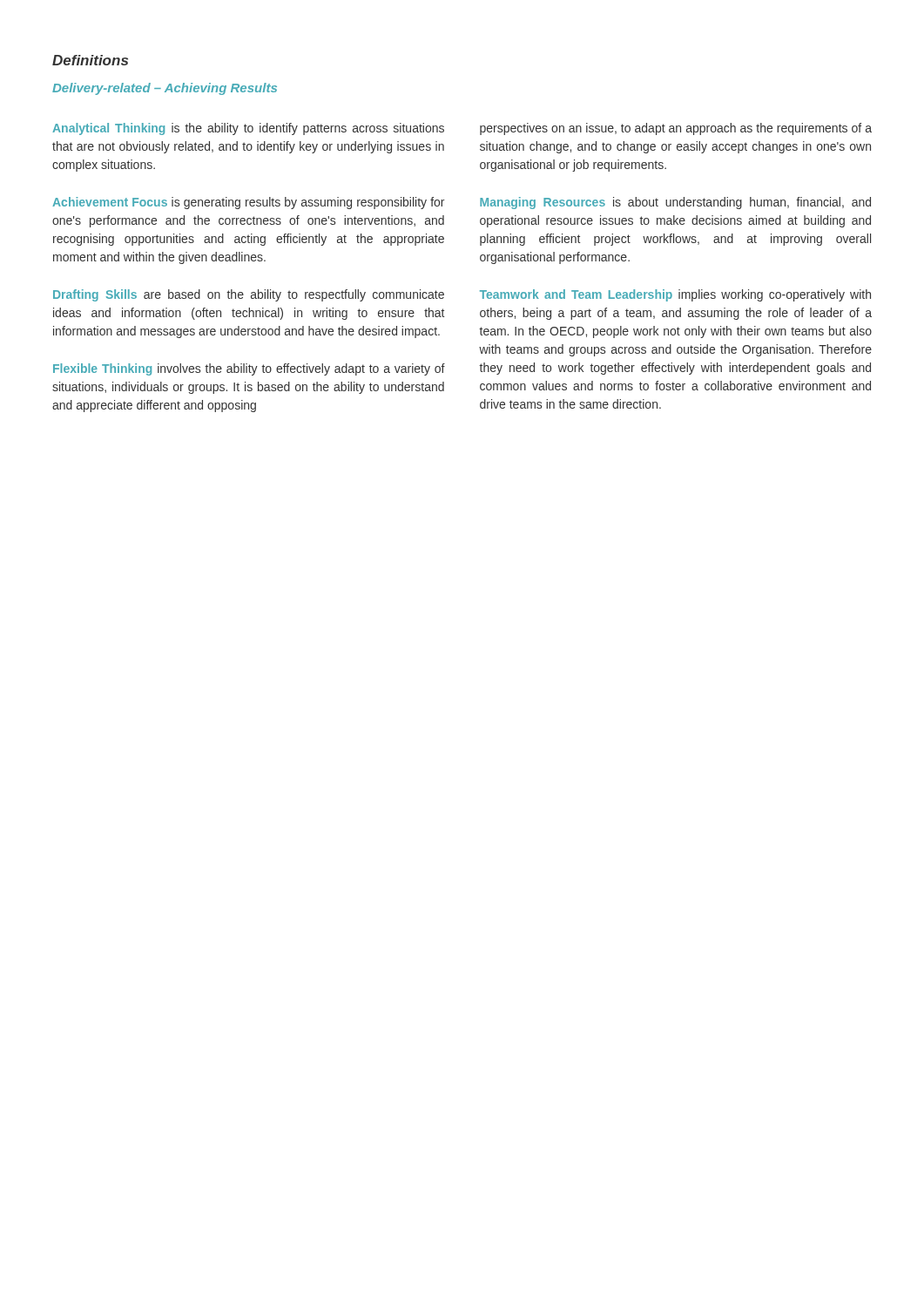This screenshot has width=924, height=1307.
Task: Select the text block that reads "Managing Resources is about understanding human,"
Action: [676, 230]
